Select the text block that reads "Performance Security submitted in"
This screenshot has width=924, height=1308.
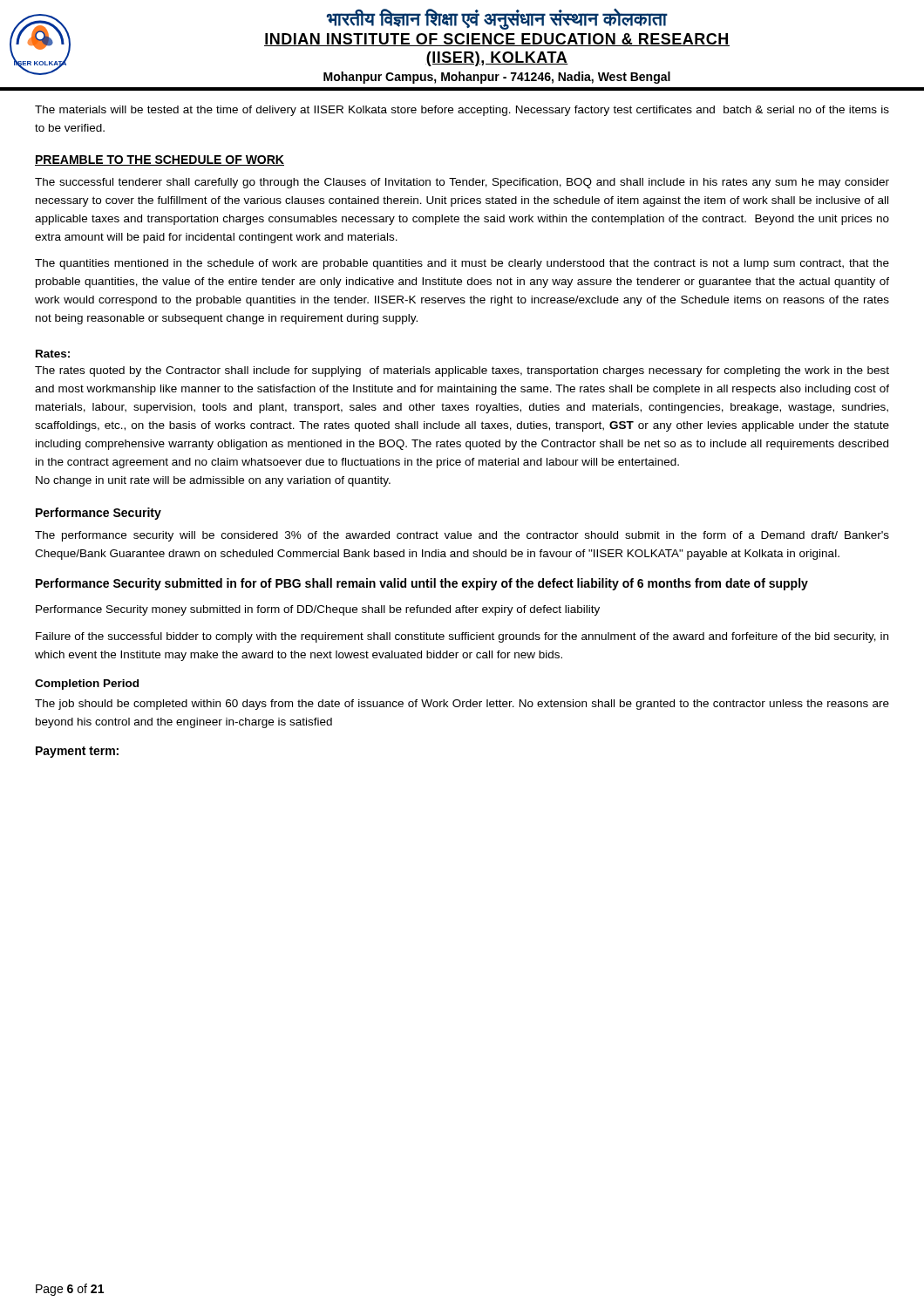[421, 584]
